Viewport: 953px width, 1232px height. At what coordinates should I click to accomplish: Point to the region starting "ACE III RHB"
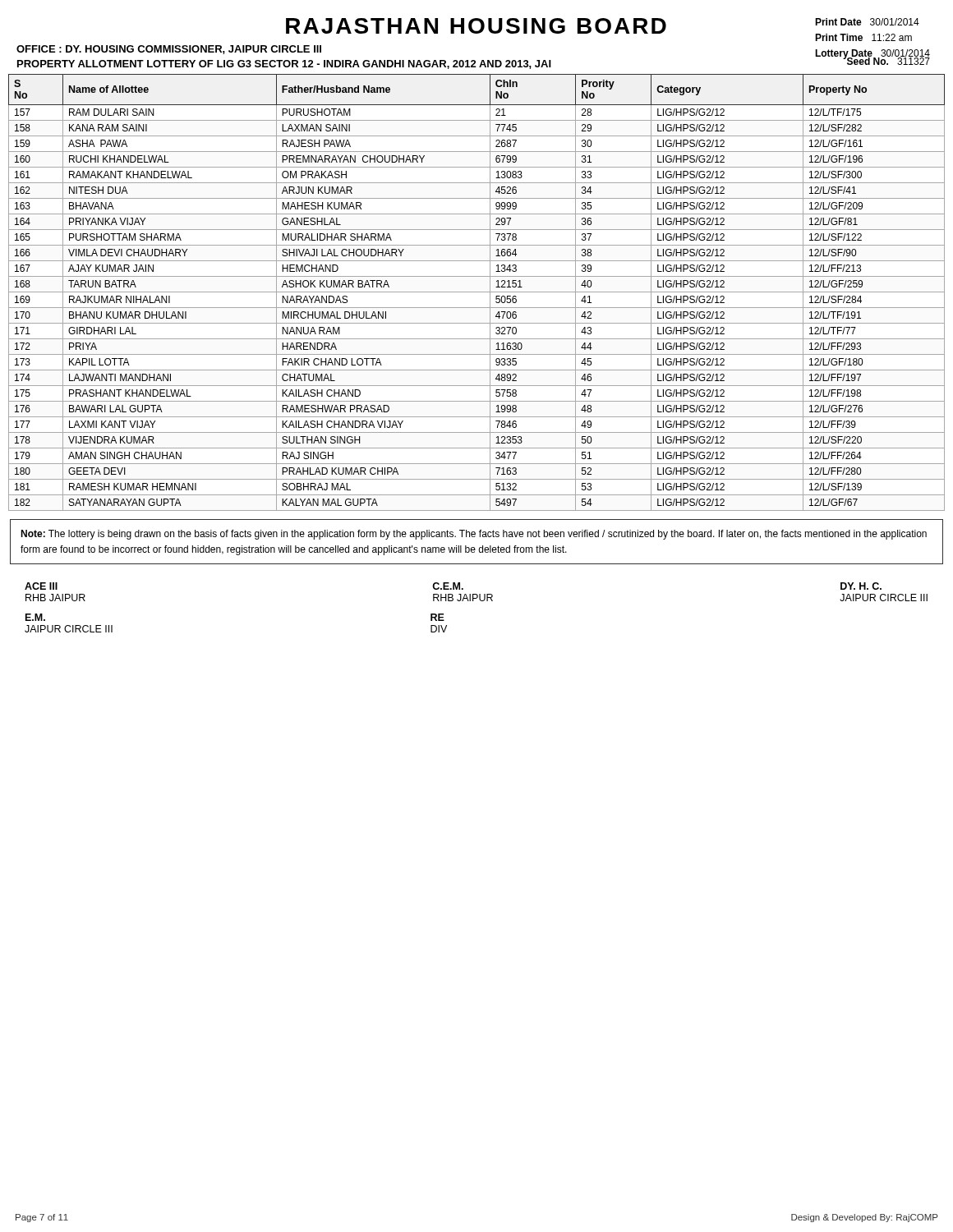click(55, 592)
